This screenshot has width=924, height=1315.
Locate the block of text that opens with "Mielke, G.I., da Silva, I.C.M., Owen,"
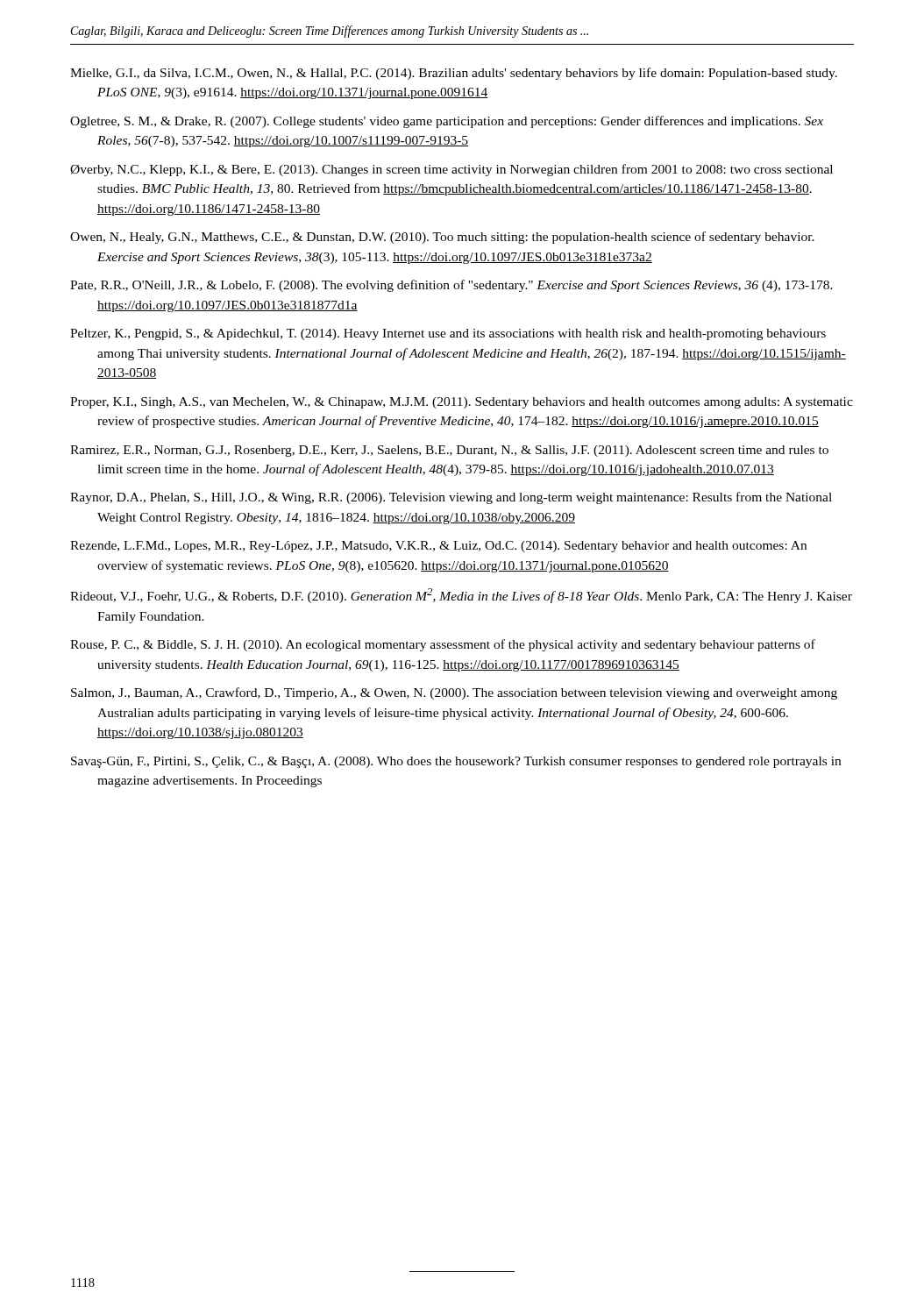tap(454, 82)
